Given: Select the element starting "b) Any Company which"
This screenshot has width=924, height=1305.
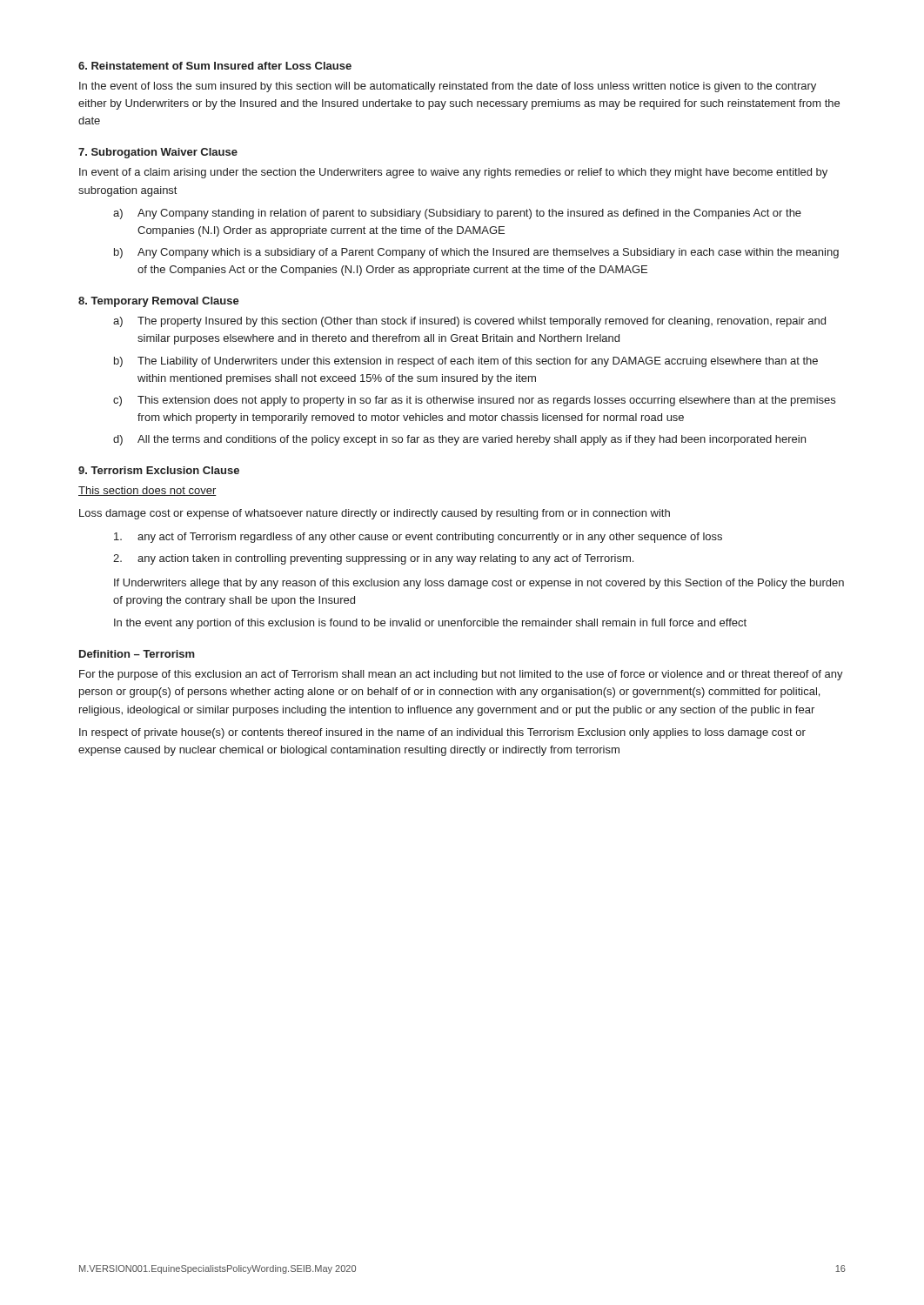Looking at the screenshot, I should click(479, 261).
